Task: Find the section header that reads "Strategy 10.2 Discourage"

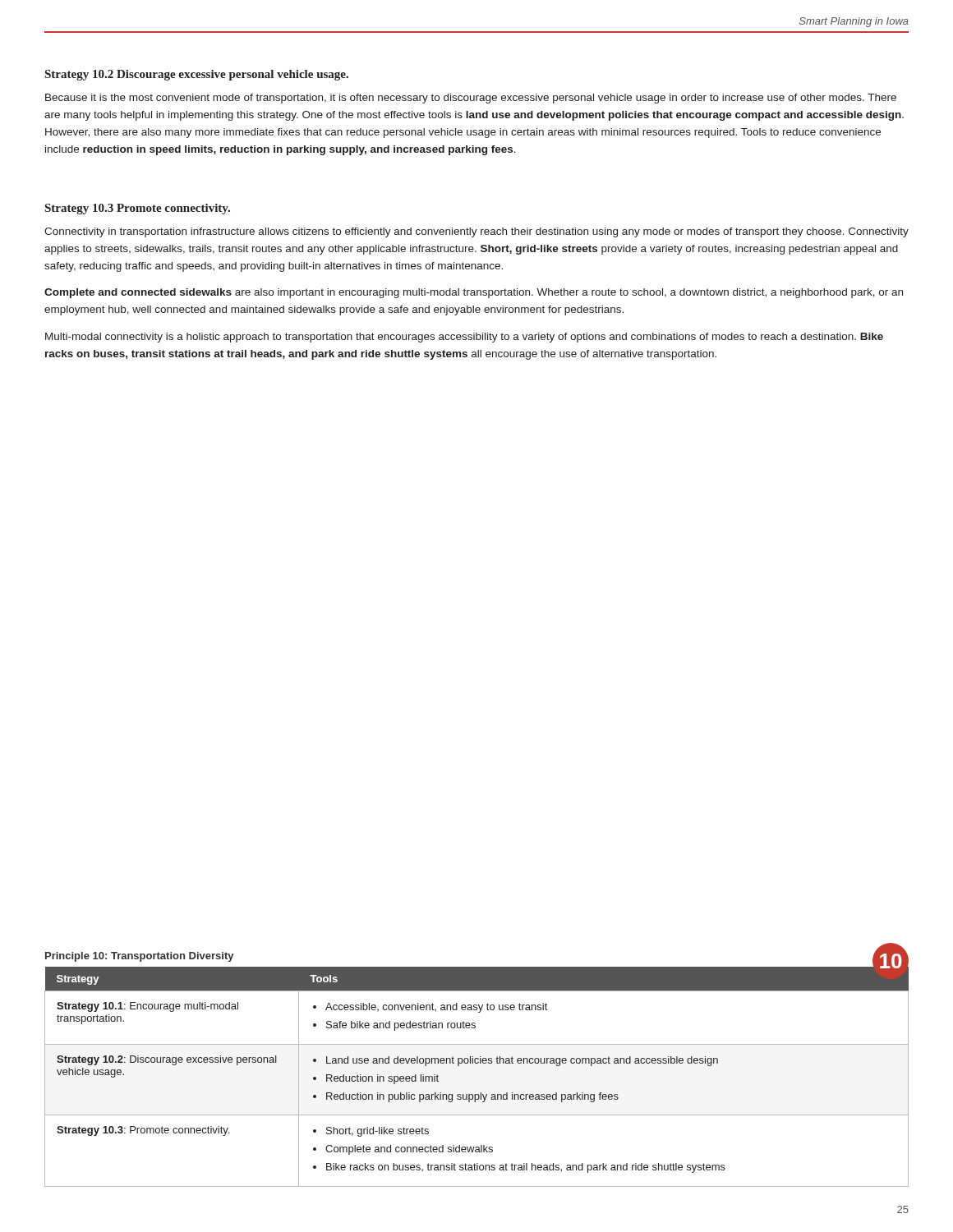Action: pos(197,74)
